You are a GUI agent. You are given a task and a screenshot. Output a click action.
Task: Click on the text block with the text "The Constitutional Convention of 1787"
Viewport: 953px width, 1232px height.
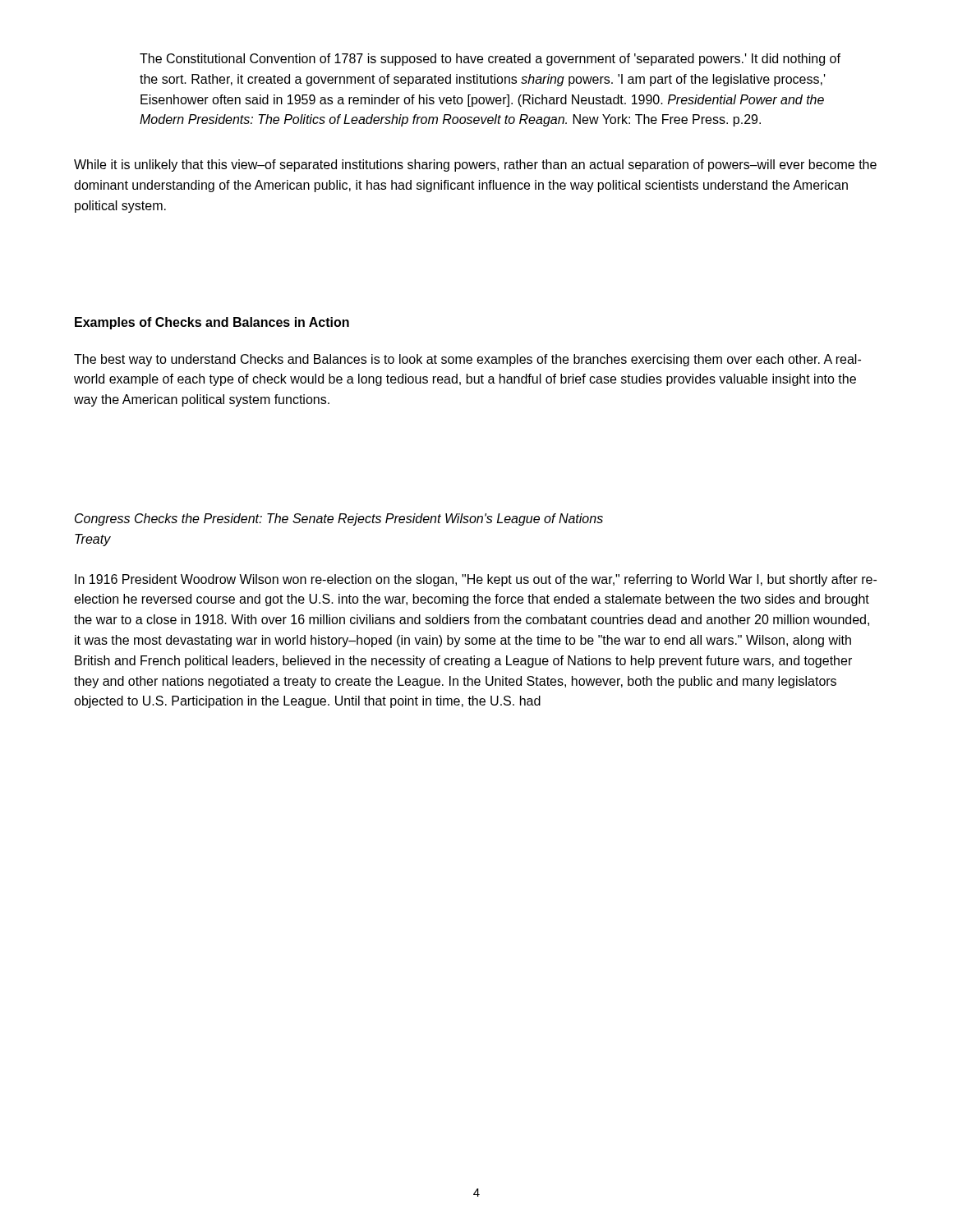point(490,89)
